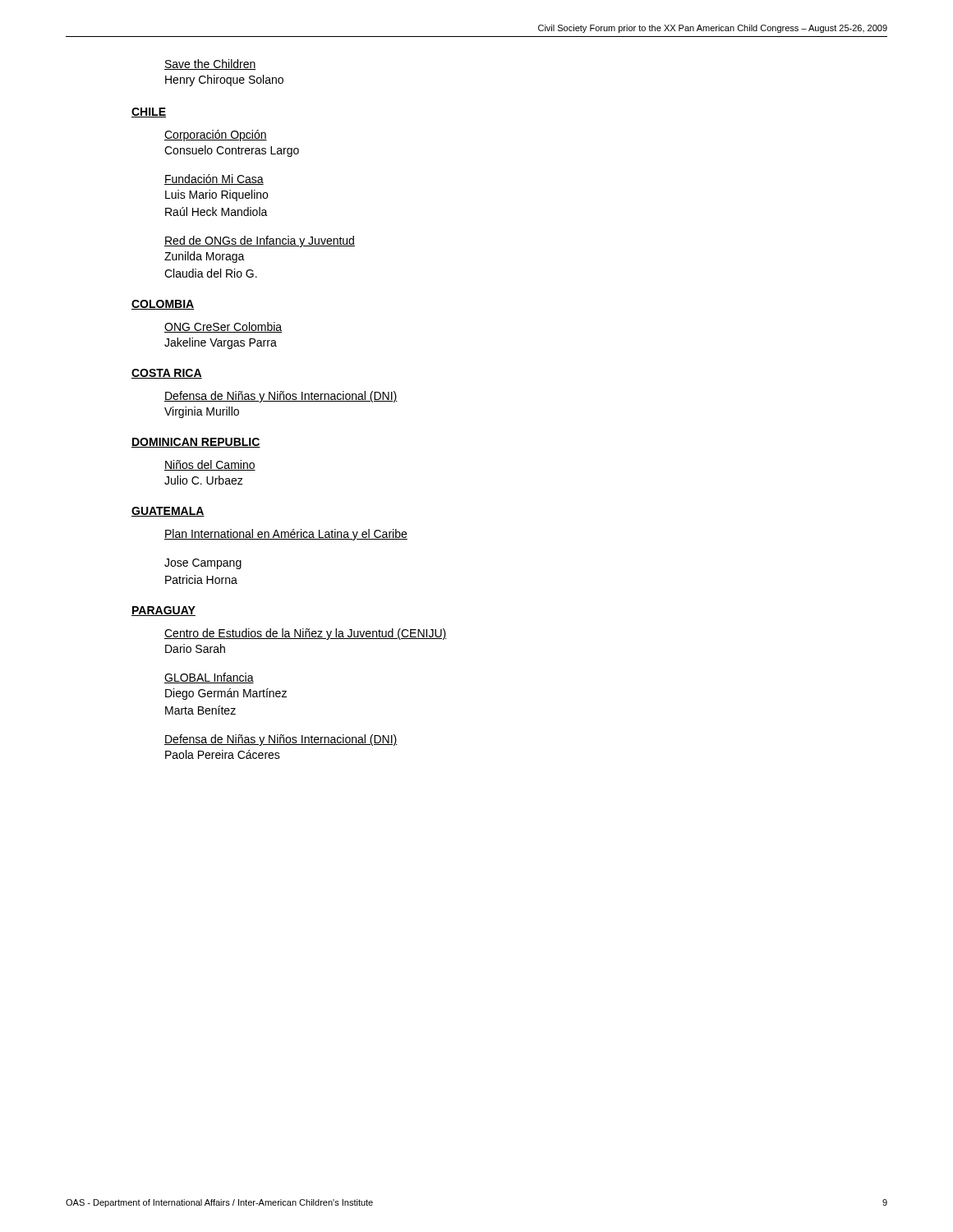
Task: Click on the passage starting "Centro de Estudios de la Niñez y la"
Action: (305, 634)
